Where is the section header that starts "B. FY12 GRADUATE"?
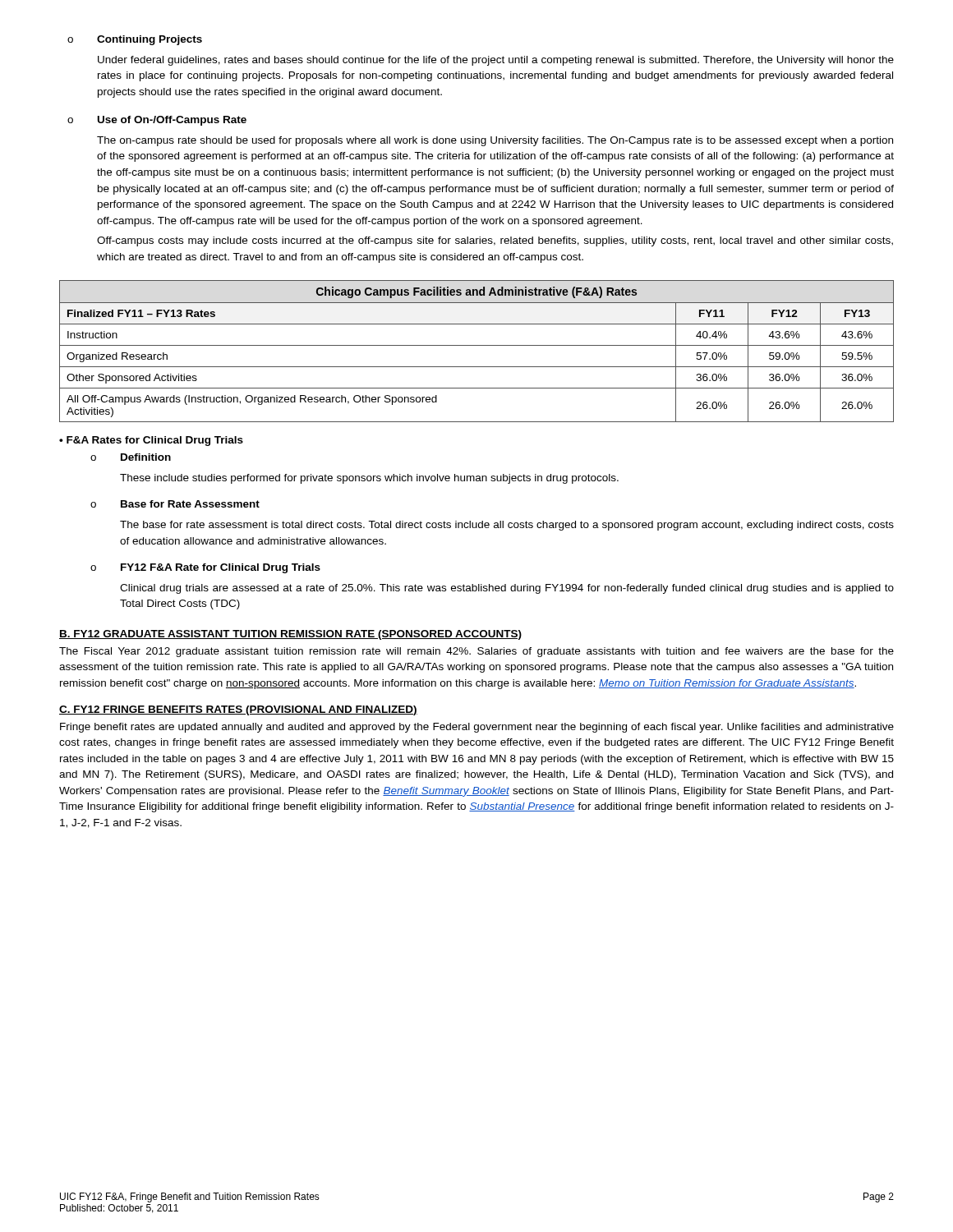The image size is (953, 1232). (290, 633)
